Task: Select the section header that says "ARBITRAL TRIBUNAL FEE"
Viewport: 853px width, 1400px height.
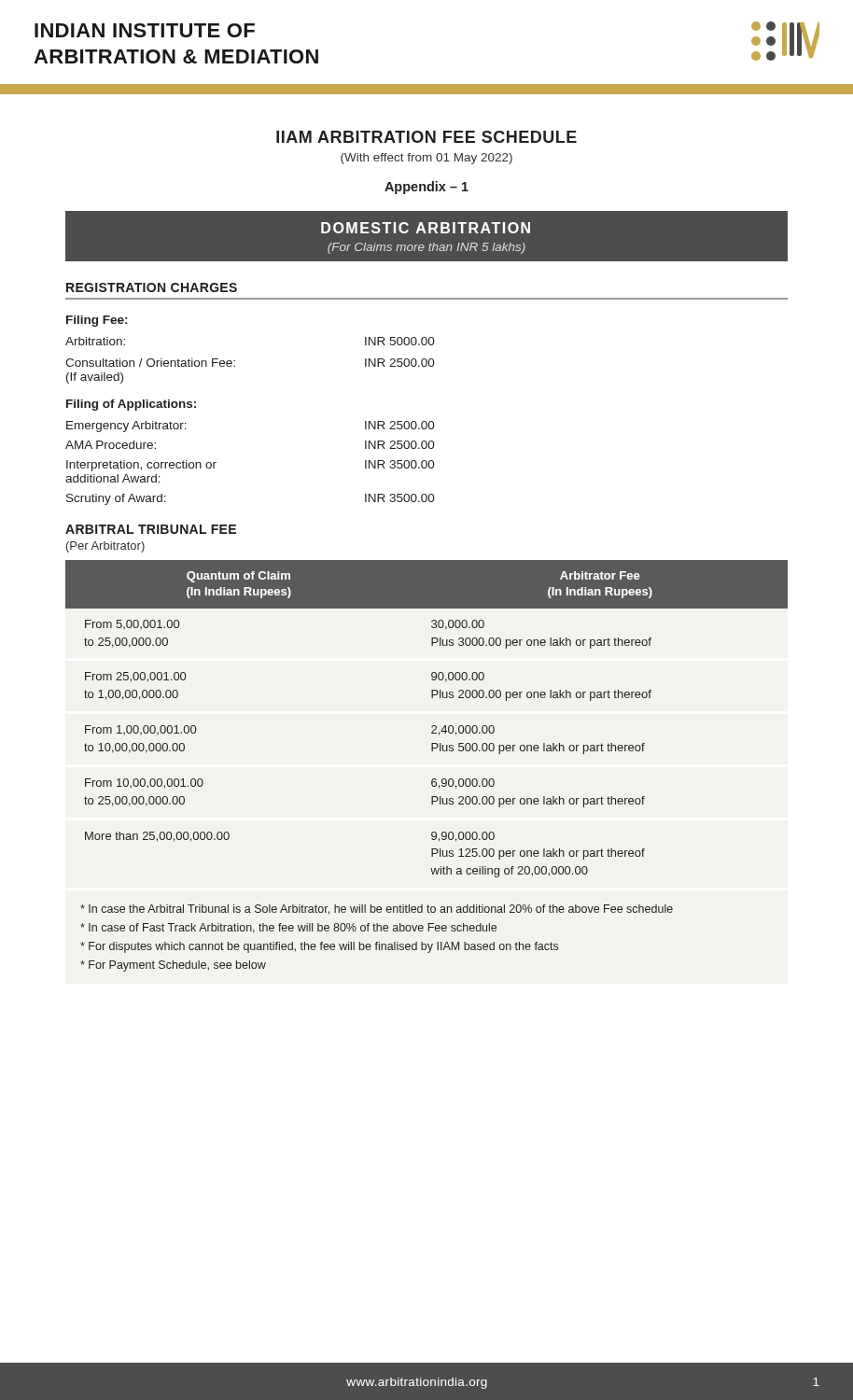Action: pos(151,529)
